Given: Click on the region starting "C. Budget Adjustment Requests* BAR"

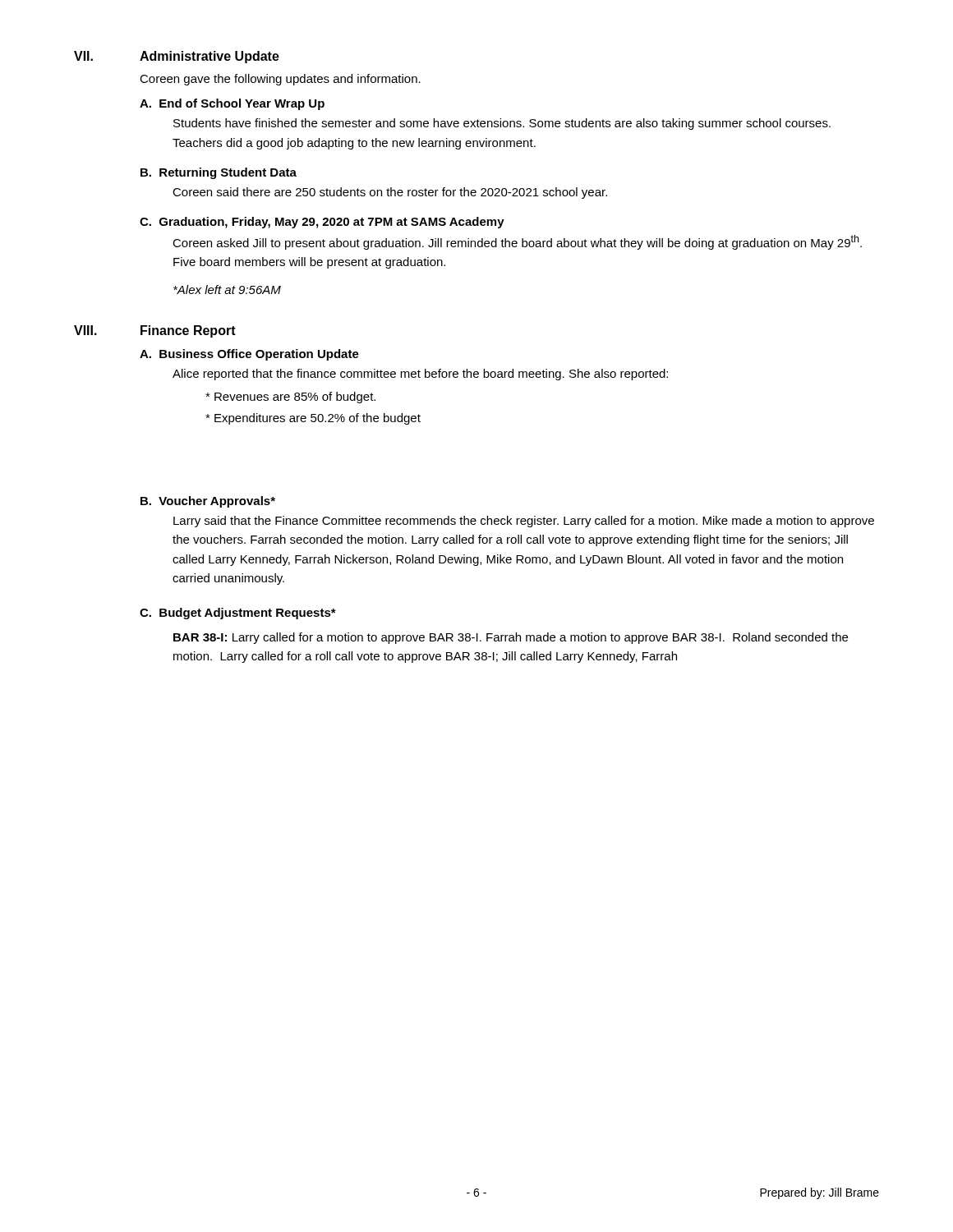Looking at the screenshot, I should point(509,635).
